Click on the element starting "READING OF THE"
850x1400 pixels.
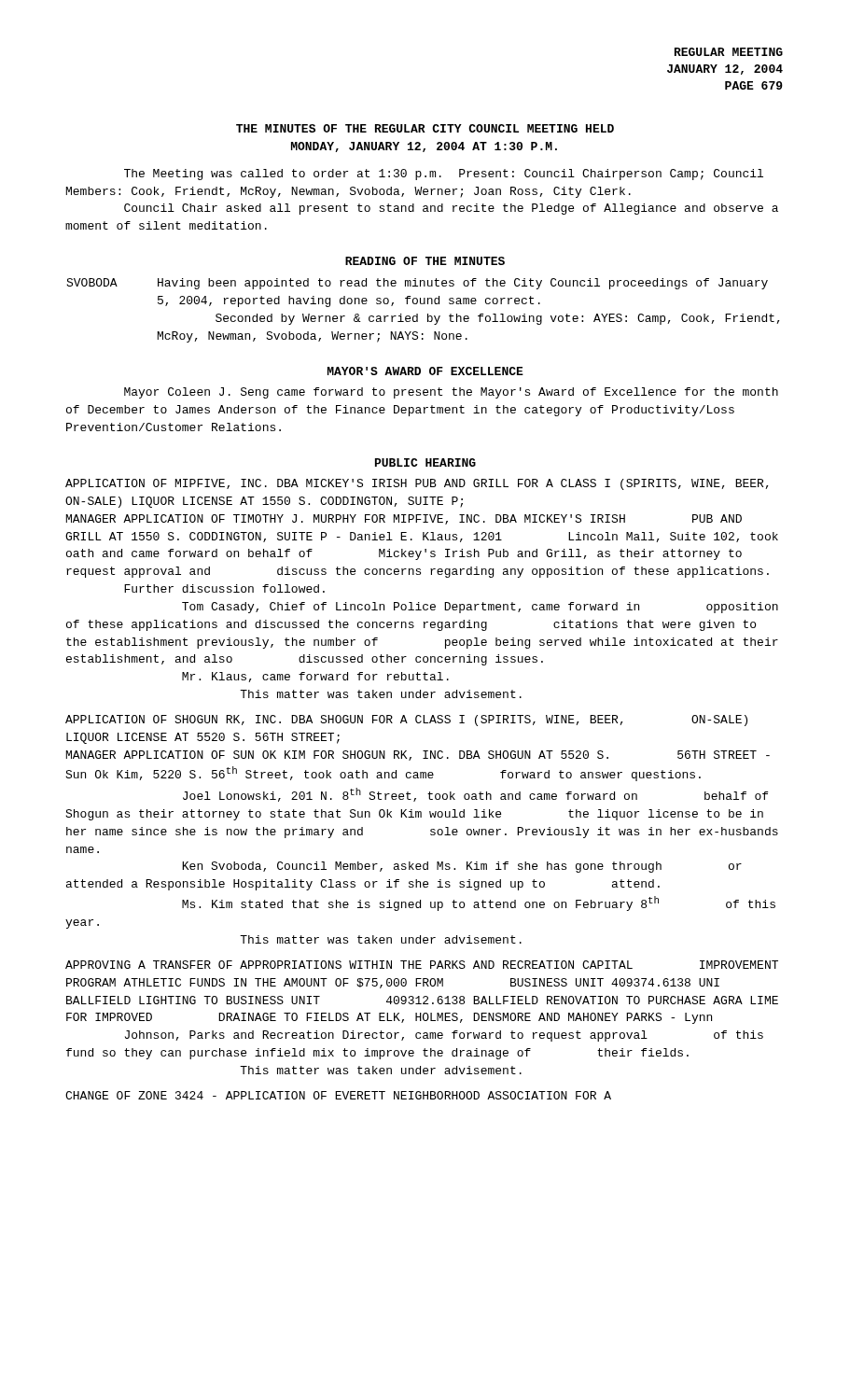425,262
